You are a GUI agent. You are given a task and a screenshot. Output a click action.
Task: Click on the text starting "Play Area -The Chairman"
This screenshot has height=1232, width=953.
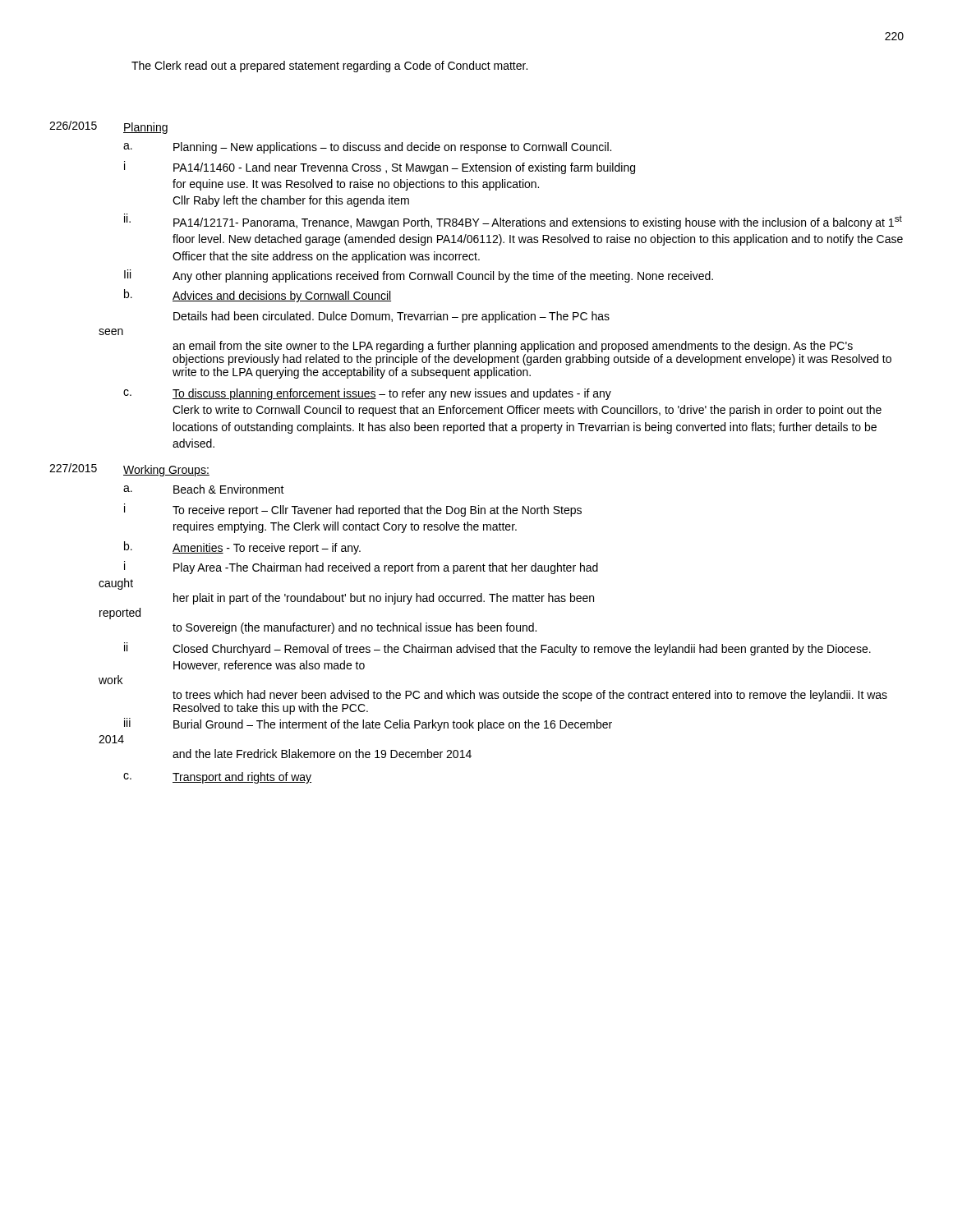pyautogui.click(x=385, y=568)
